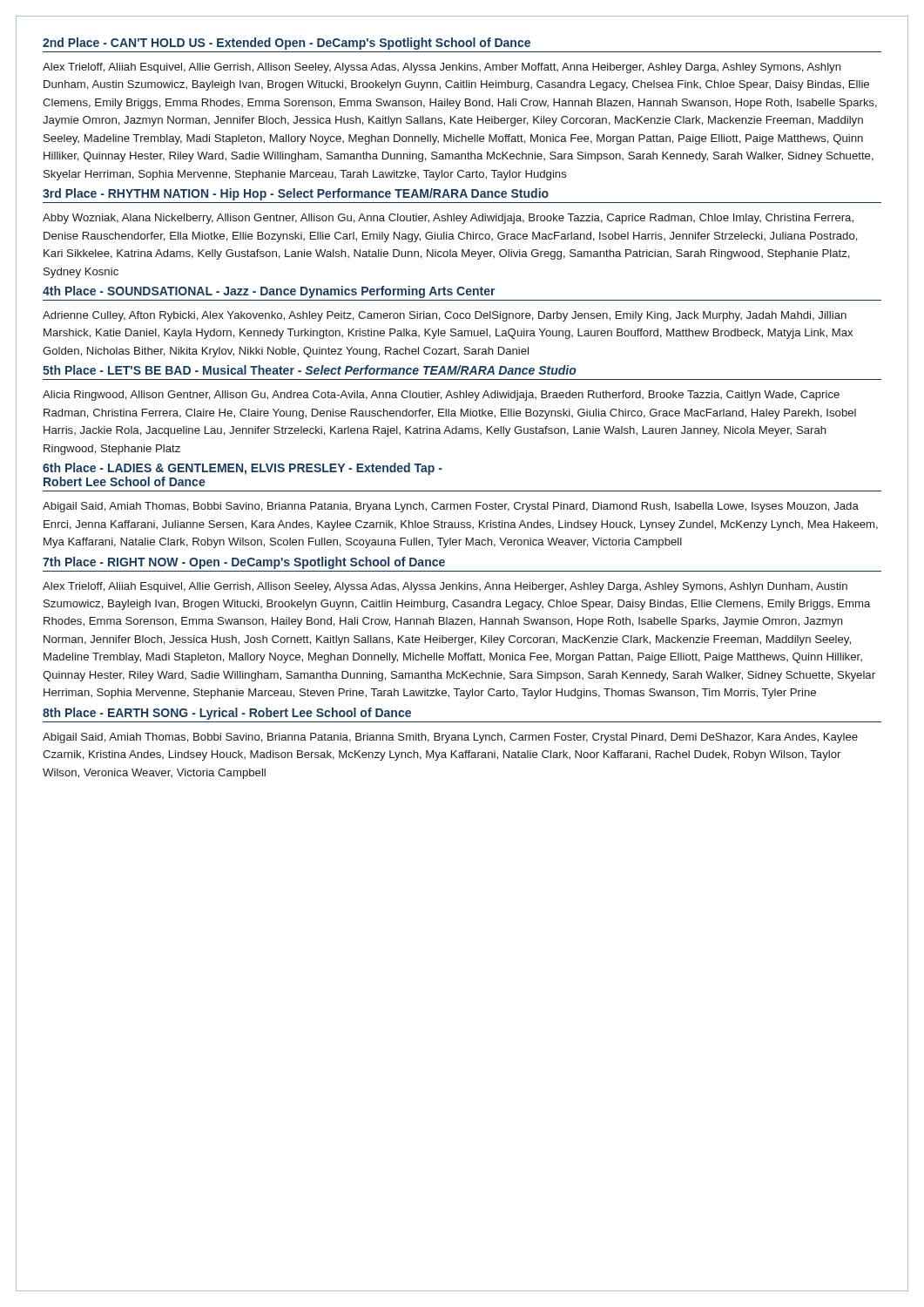
Task: Where is the section header that starts "5th Place - LET'S BE"?
Action: pyautogui.click(x=462, y=372)
